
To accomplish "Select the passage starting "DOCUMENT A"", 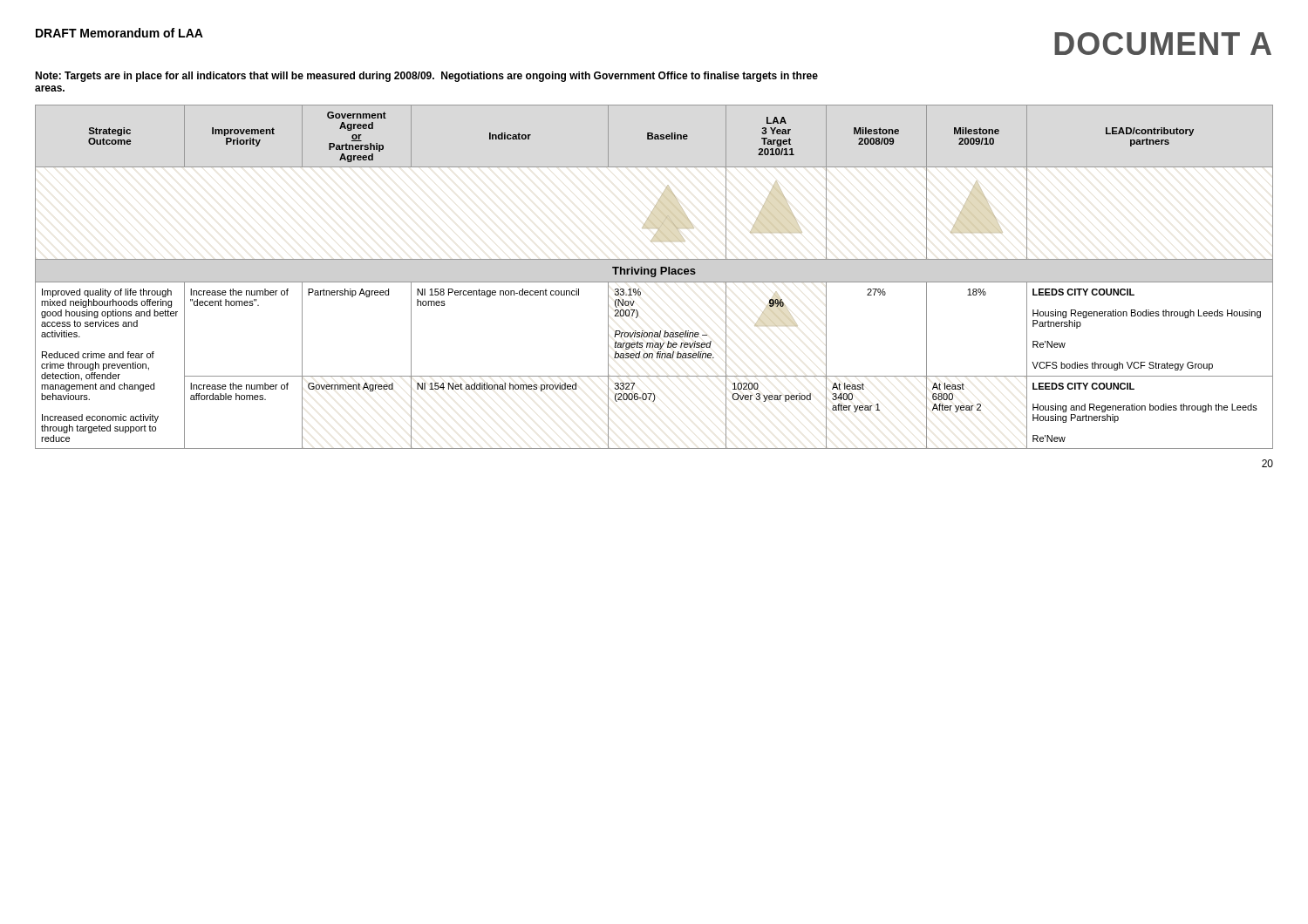I will (1163, 44).
